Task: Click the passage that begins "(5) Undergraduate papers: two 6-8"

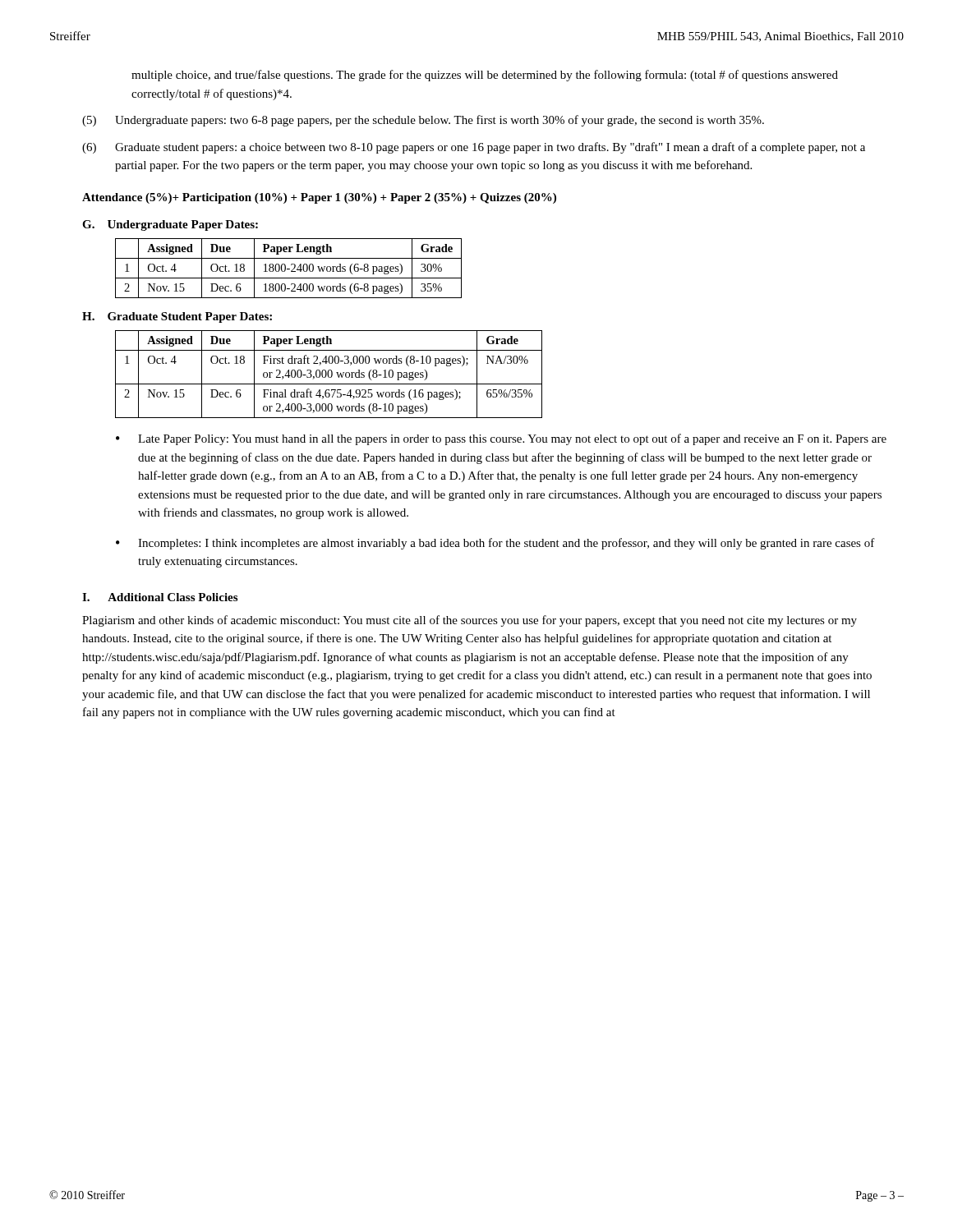Action: [485, 120]
